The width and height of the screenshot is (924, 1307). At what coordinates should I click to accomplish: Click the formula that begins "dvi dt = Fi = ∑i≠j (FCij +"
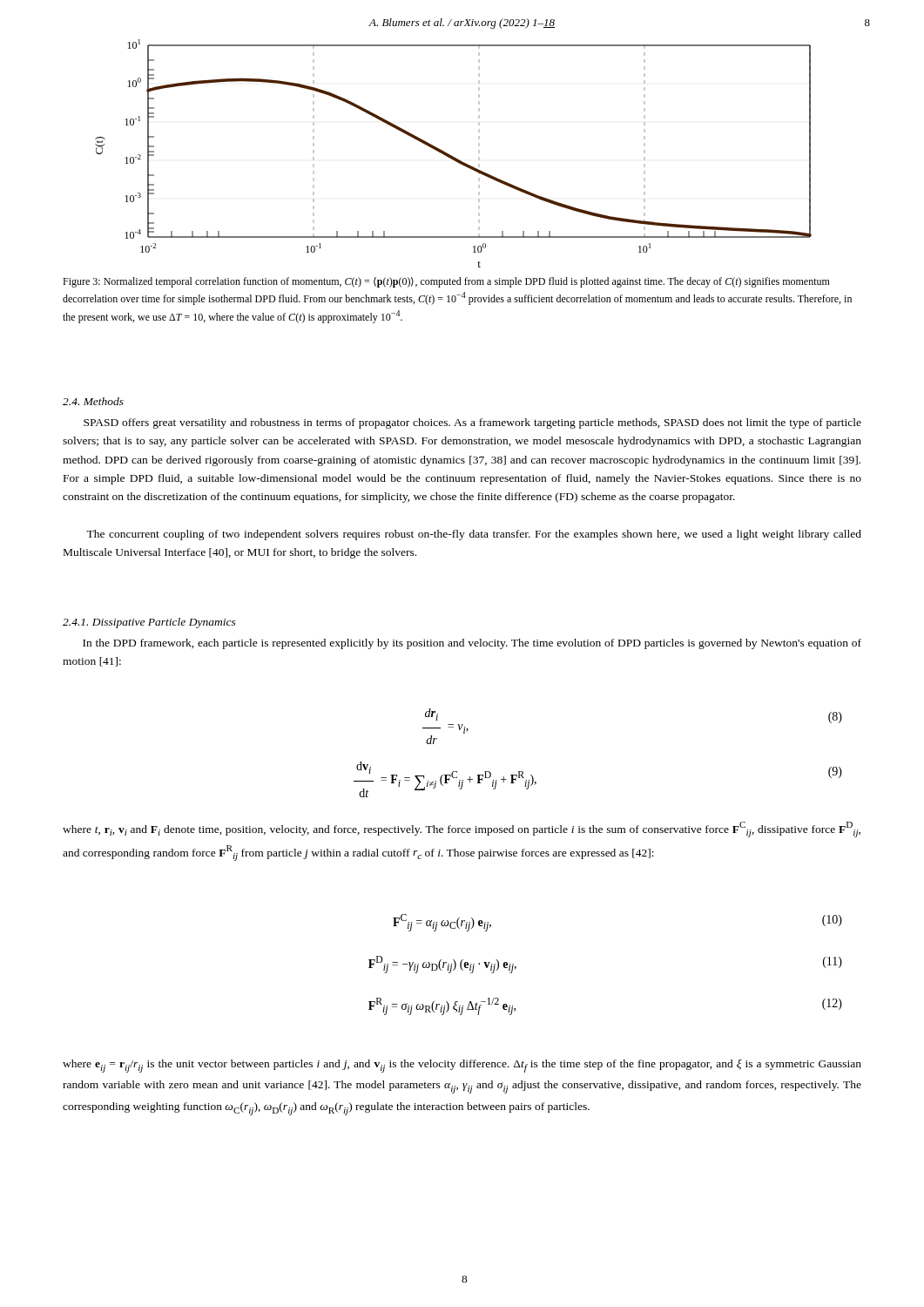[x=419, y=779]
